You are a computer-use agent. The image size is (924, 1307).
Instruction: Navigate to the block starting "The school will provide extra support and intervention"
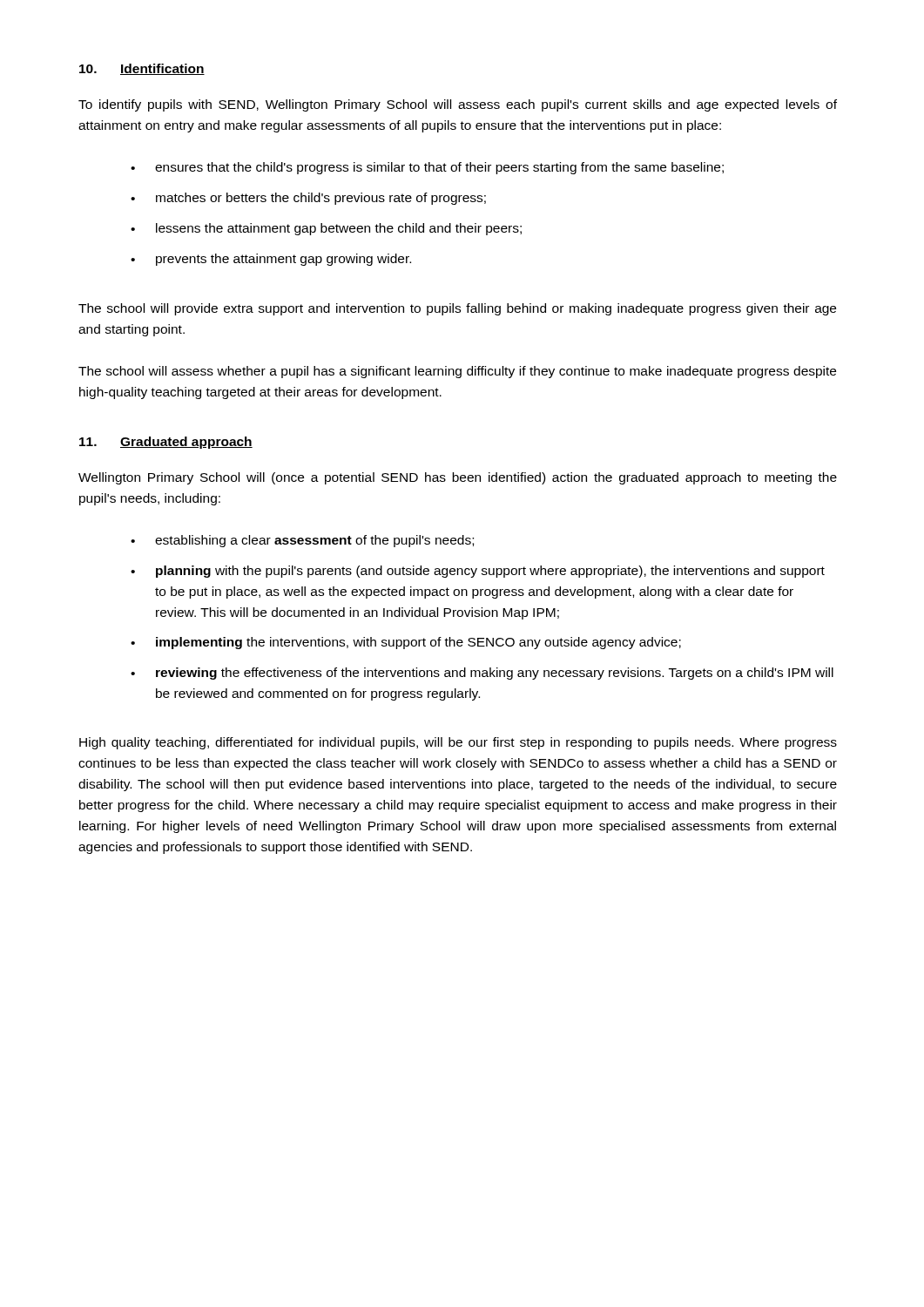click(x=458, y=319)
